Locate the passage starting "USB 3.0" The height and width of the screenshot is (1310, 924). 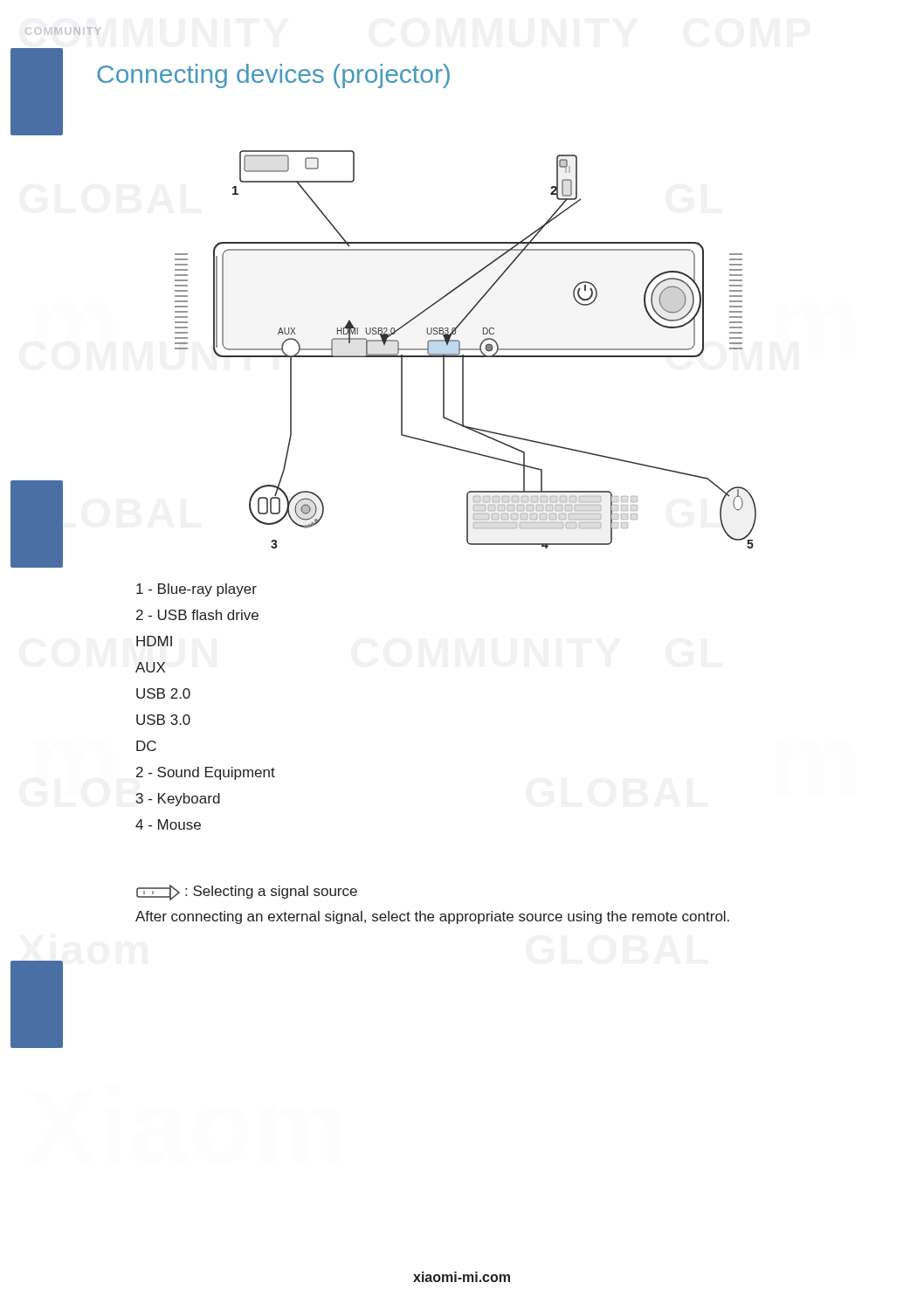tap(163, 720)
